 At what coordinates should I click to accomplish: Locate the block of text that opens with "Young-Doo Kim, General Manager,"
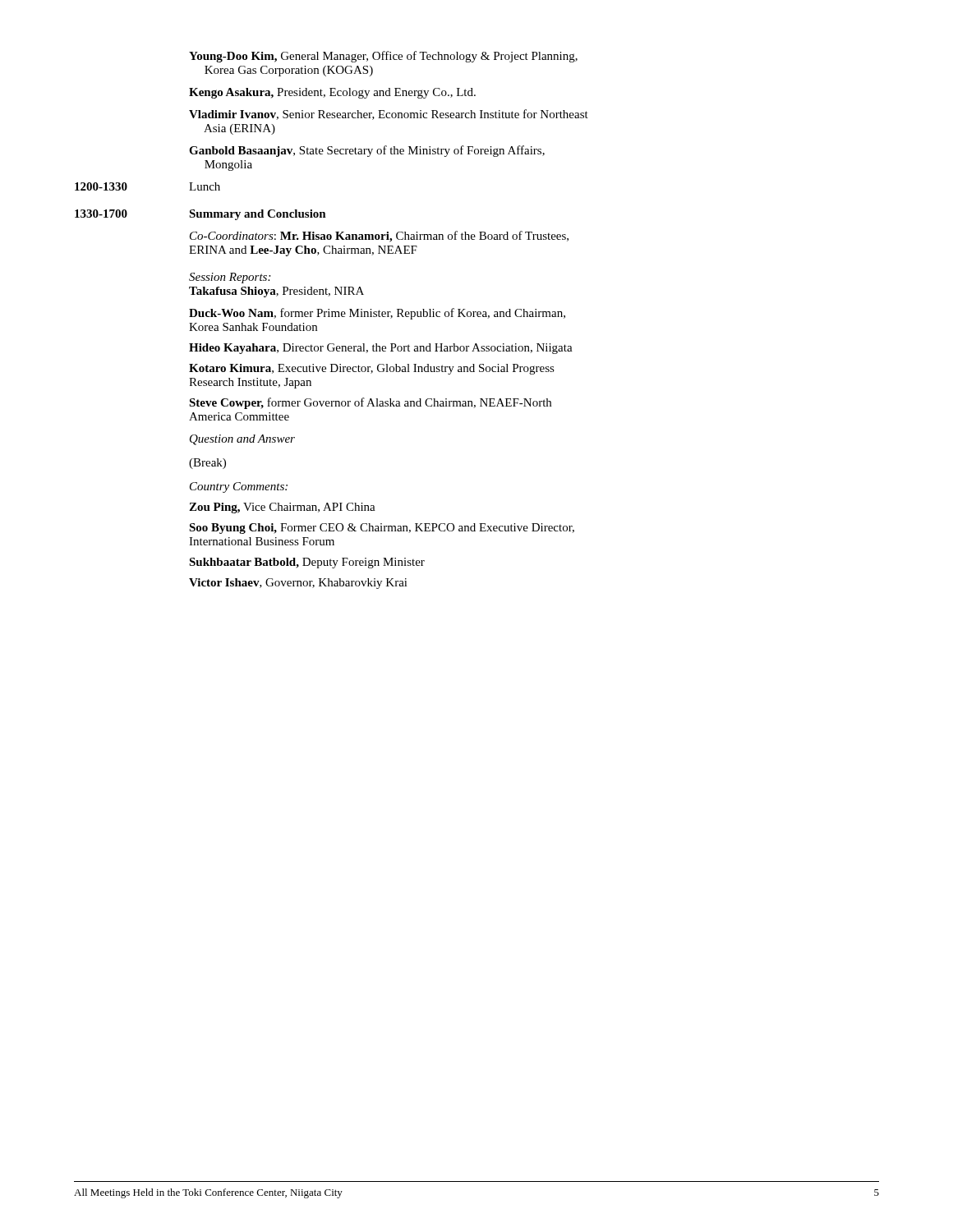click(x=534, y=63)
